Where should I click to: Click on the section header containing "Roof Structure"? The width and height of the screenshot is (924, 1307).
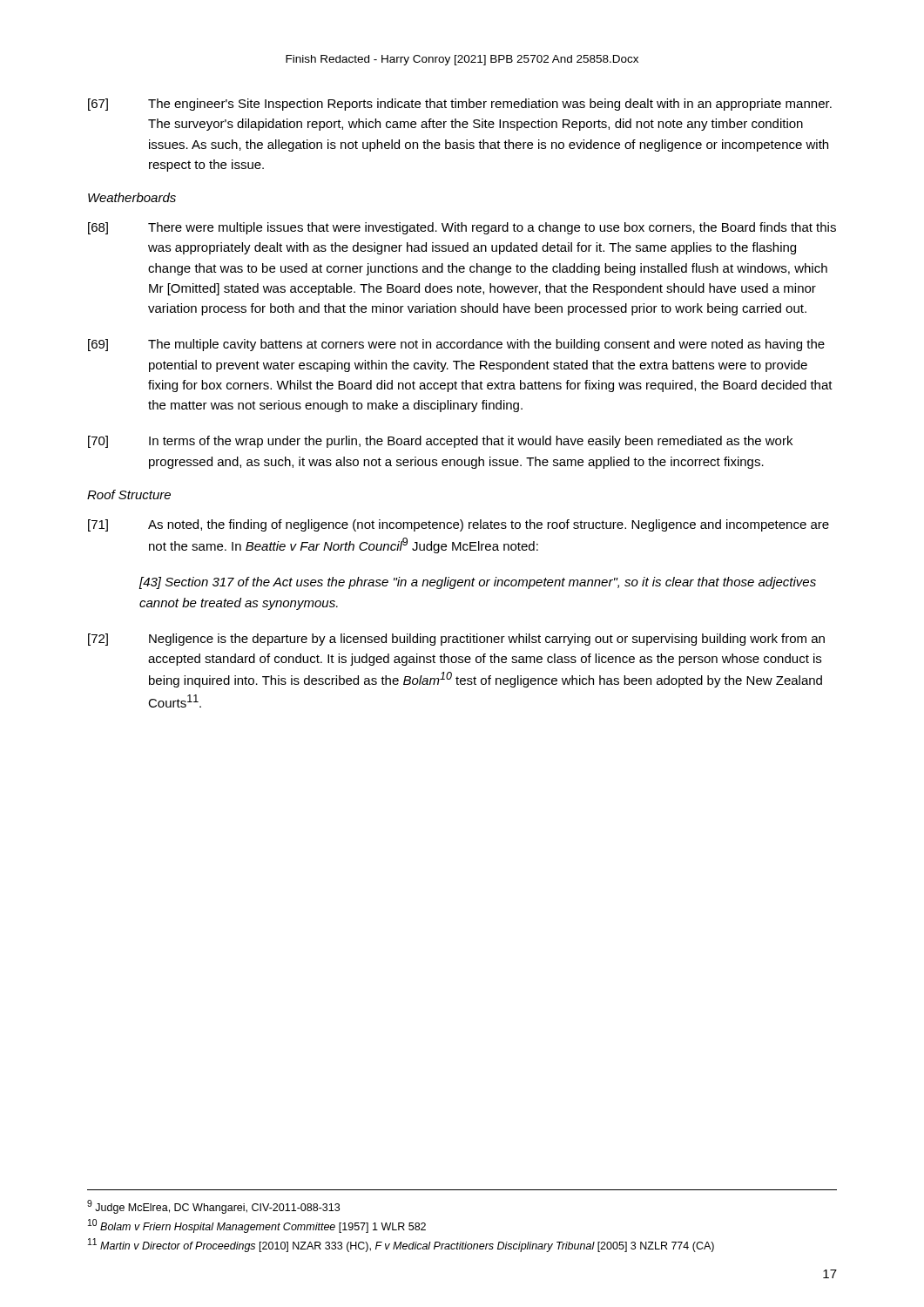129,494
